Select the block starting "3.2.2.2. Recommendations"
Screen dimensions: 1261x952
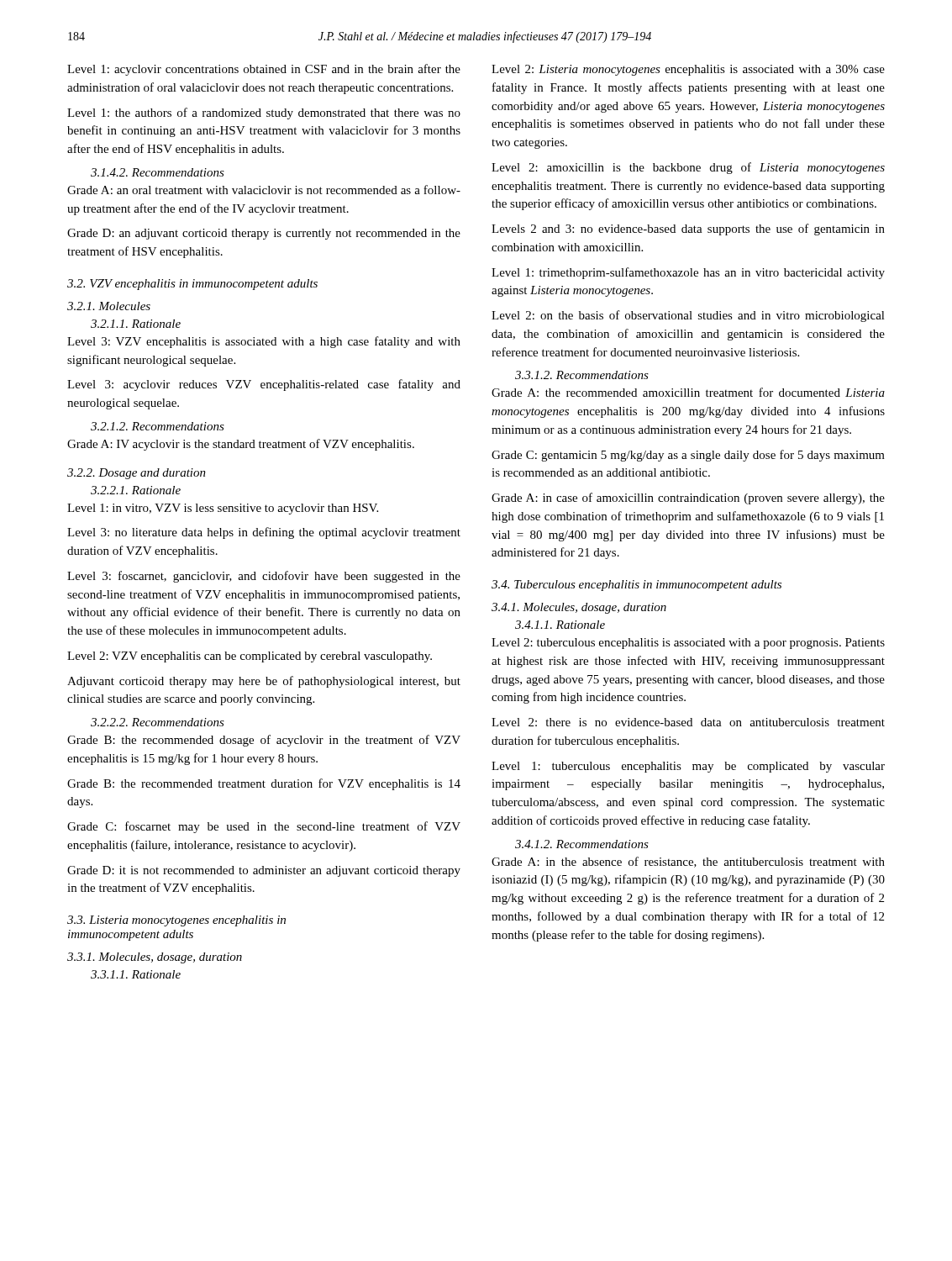[x=157, y=722]
